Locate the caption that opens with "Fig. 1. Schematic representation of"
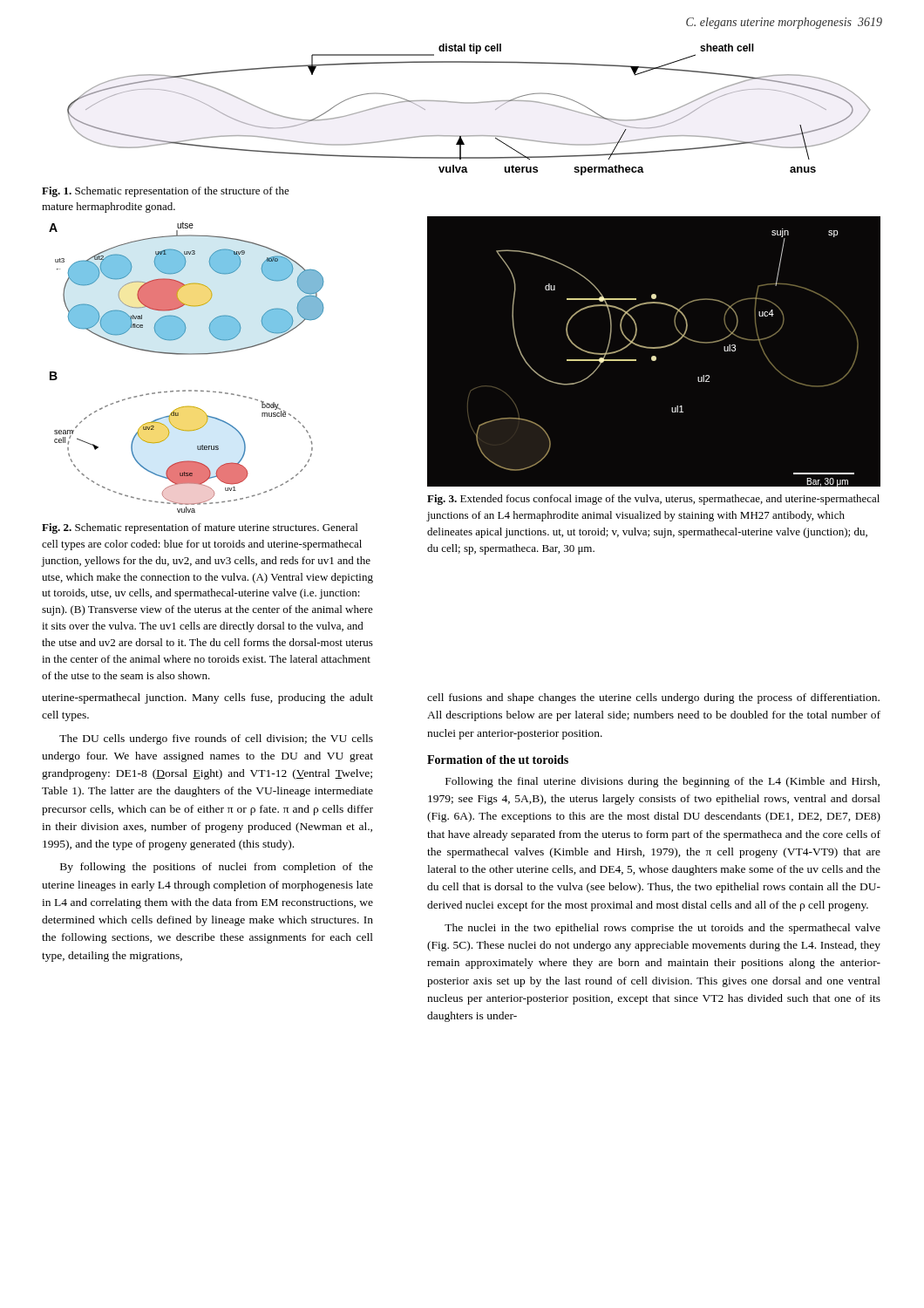 click(166, 198)
